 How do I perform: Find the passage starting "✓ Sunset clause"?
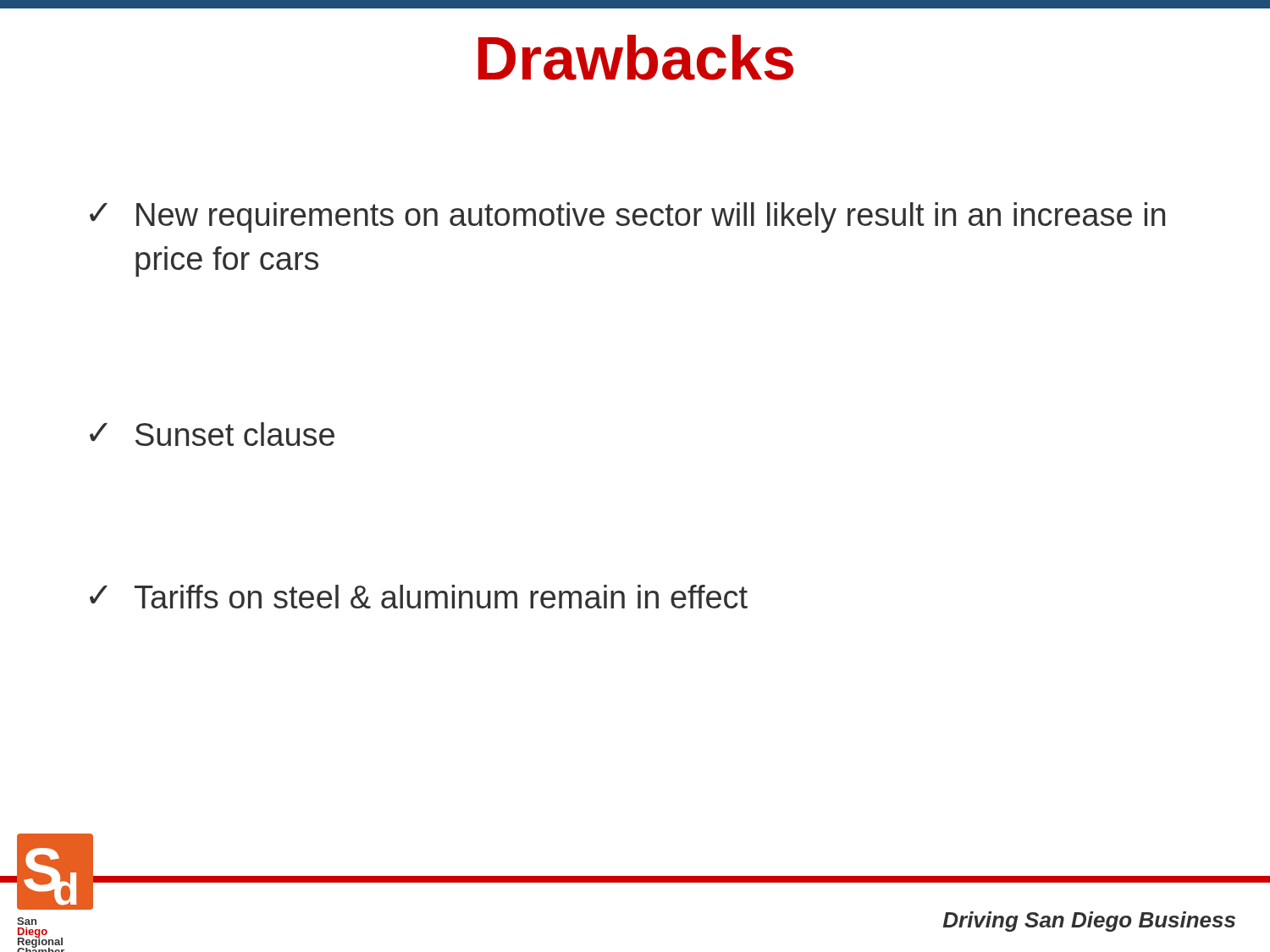pos(210,435)
